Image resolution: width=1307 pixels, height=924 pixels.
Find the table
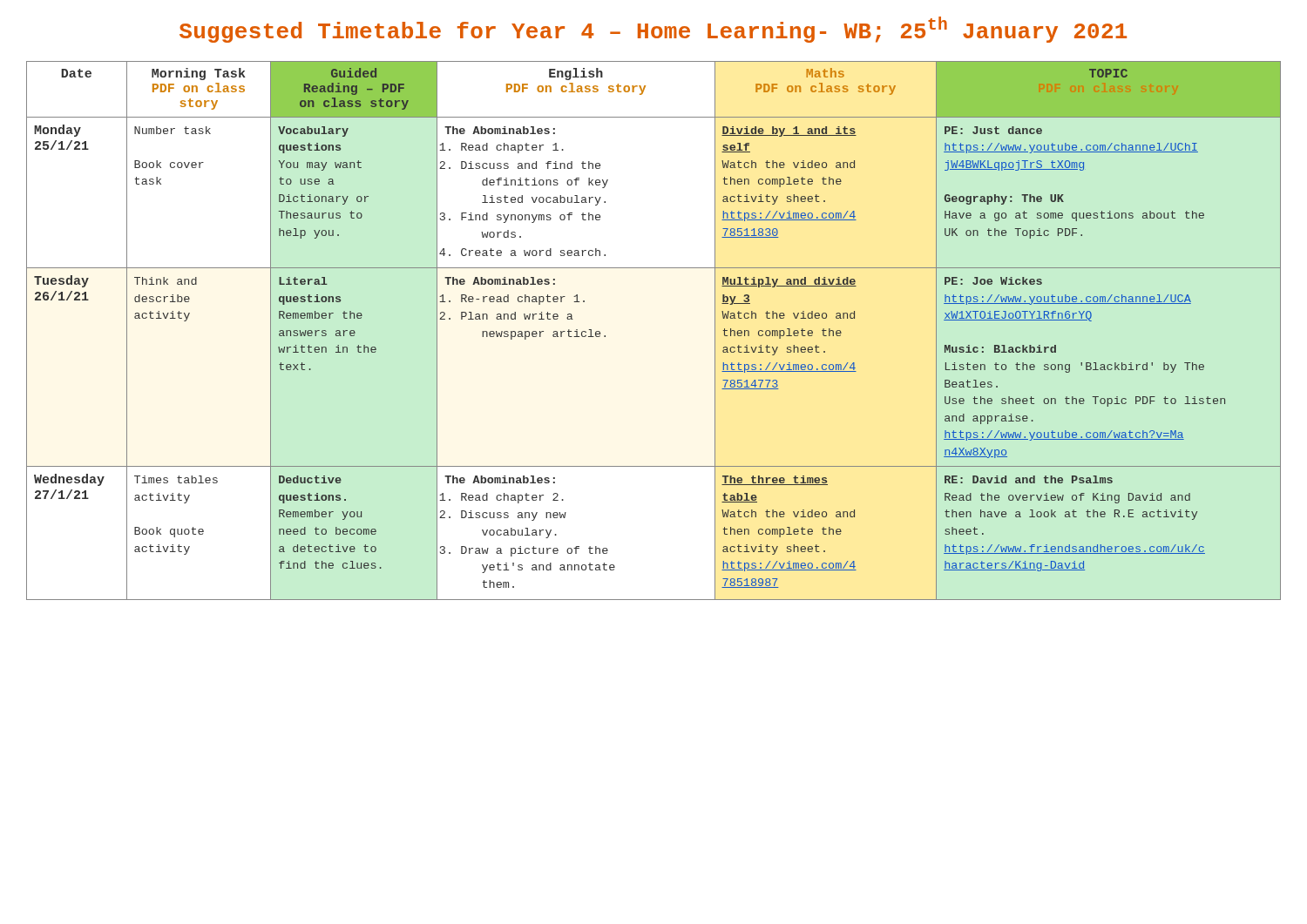tap(654, 331)
